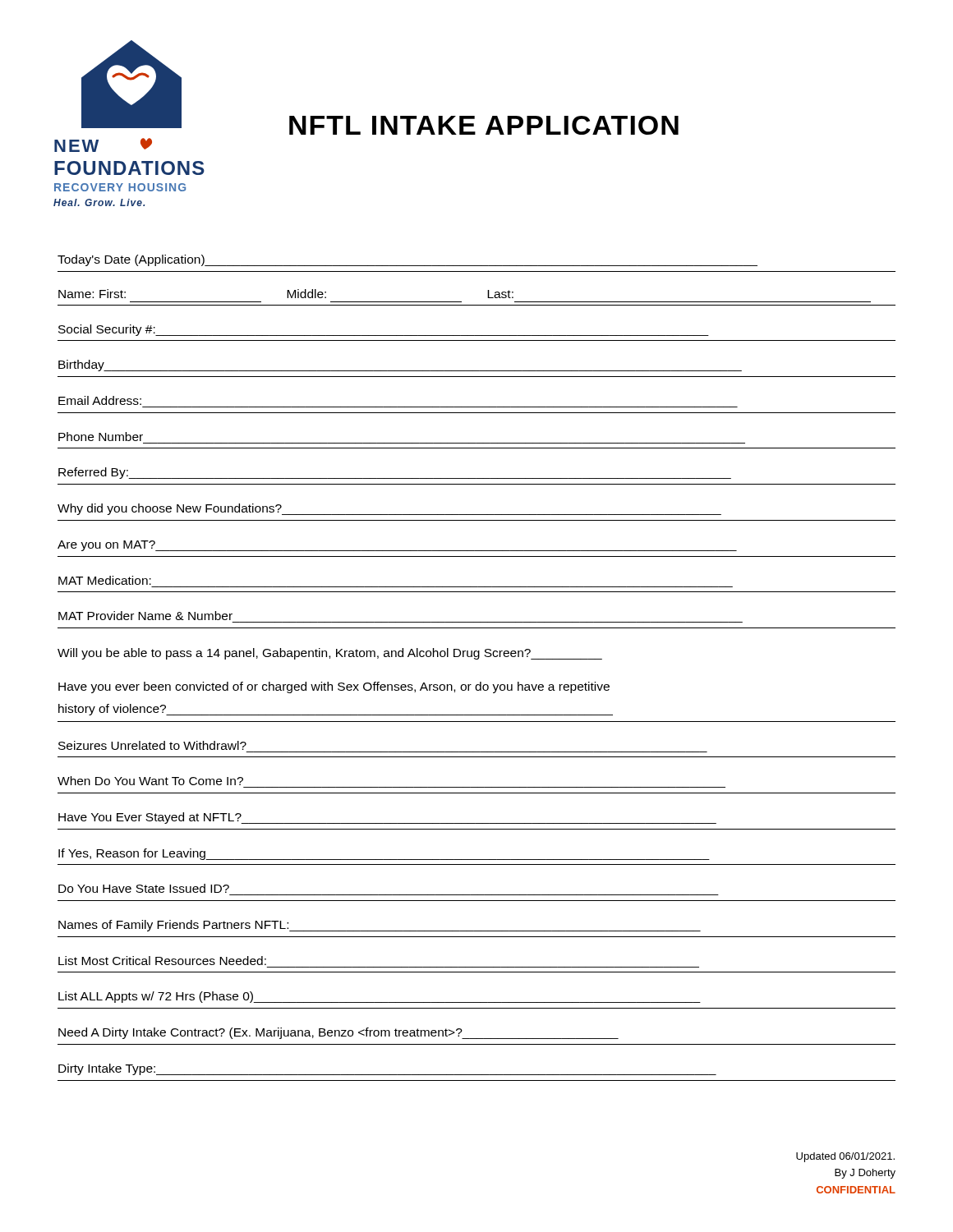Navigate to the text starting "Will you be able"

tap(330, 652)
